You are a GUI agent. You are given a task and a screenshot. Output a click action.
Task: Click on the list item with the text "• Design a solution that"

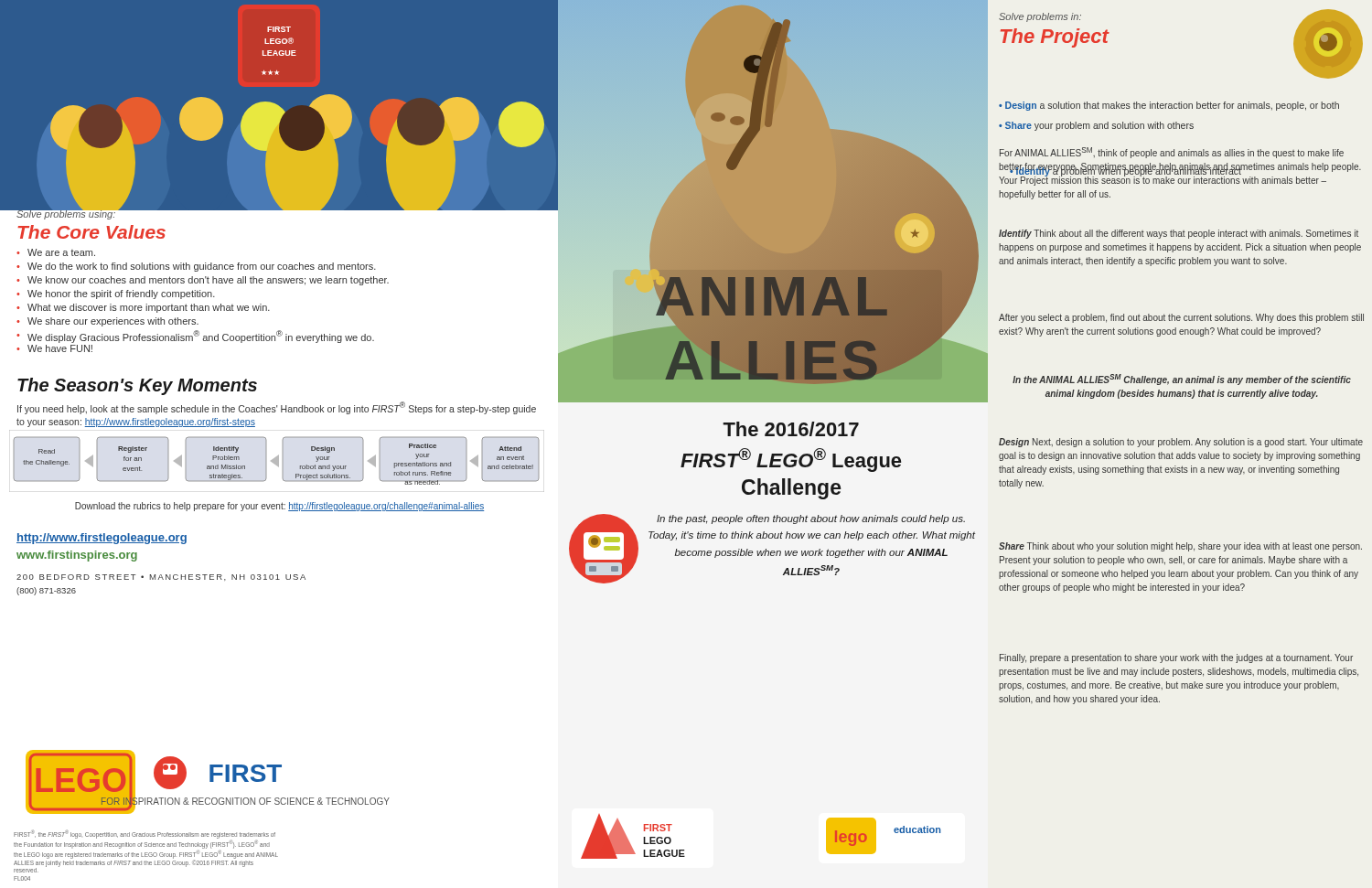1169,105
